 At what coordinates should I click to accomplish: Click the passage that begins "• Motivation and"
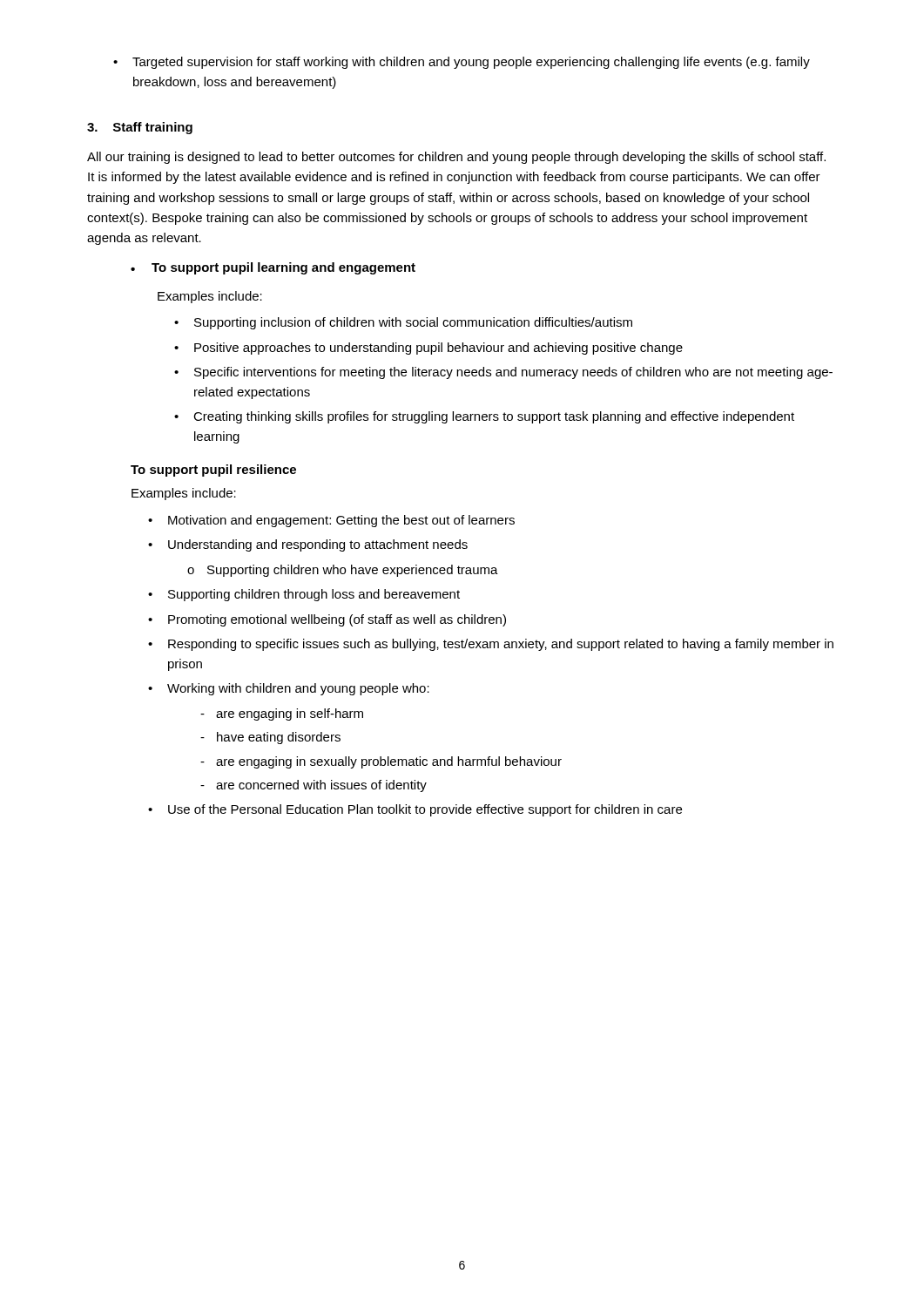[x=332, y=520]
